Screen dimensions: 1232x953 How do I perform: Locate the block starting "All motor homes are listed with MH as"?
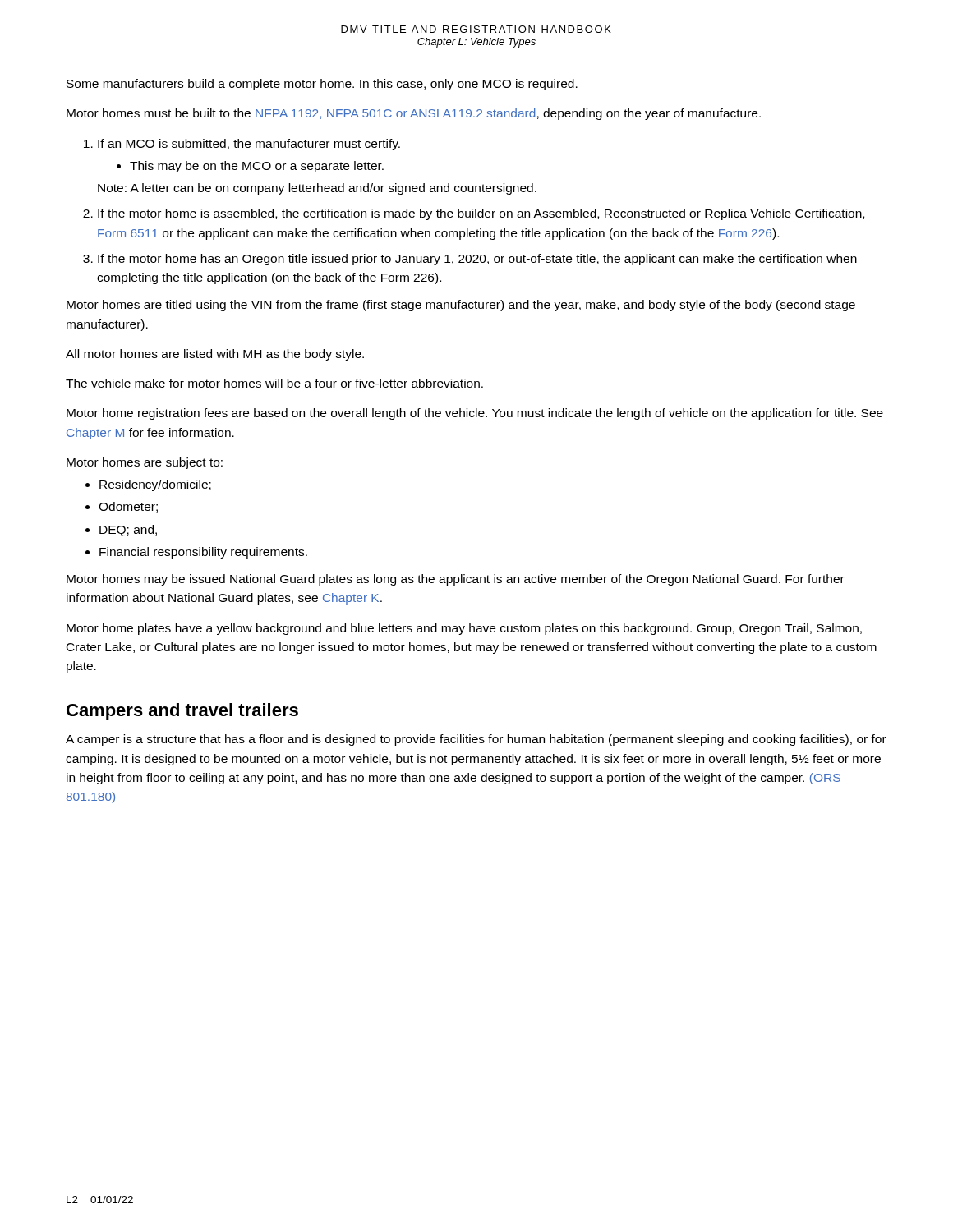point(215,353)
